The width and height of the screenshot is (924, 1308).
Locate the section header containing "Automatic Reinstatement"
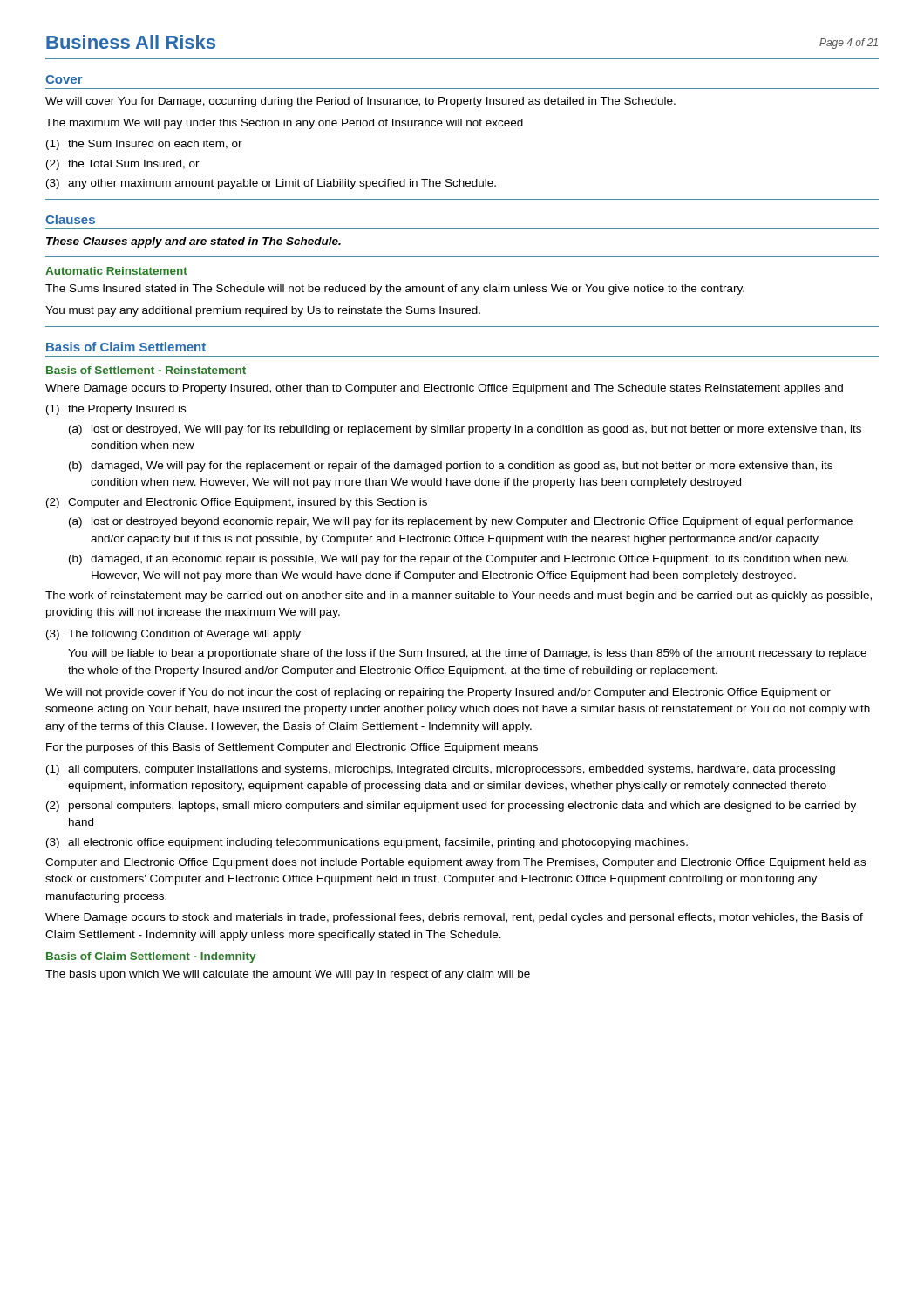tap(116, 271)
